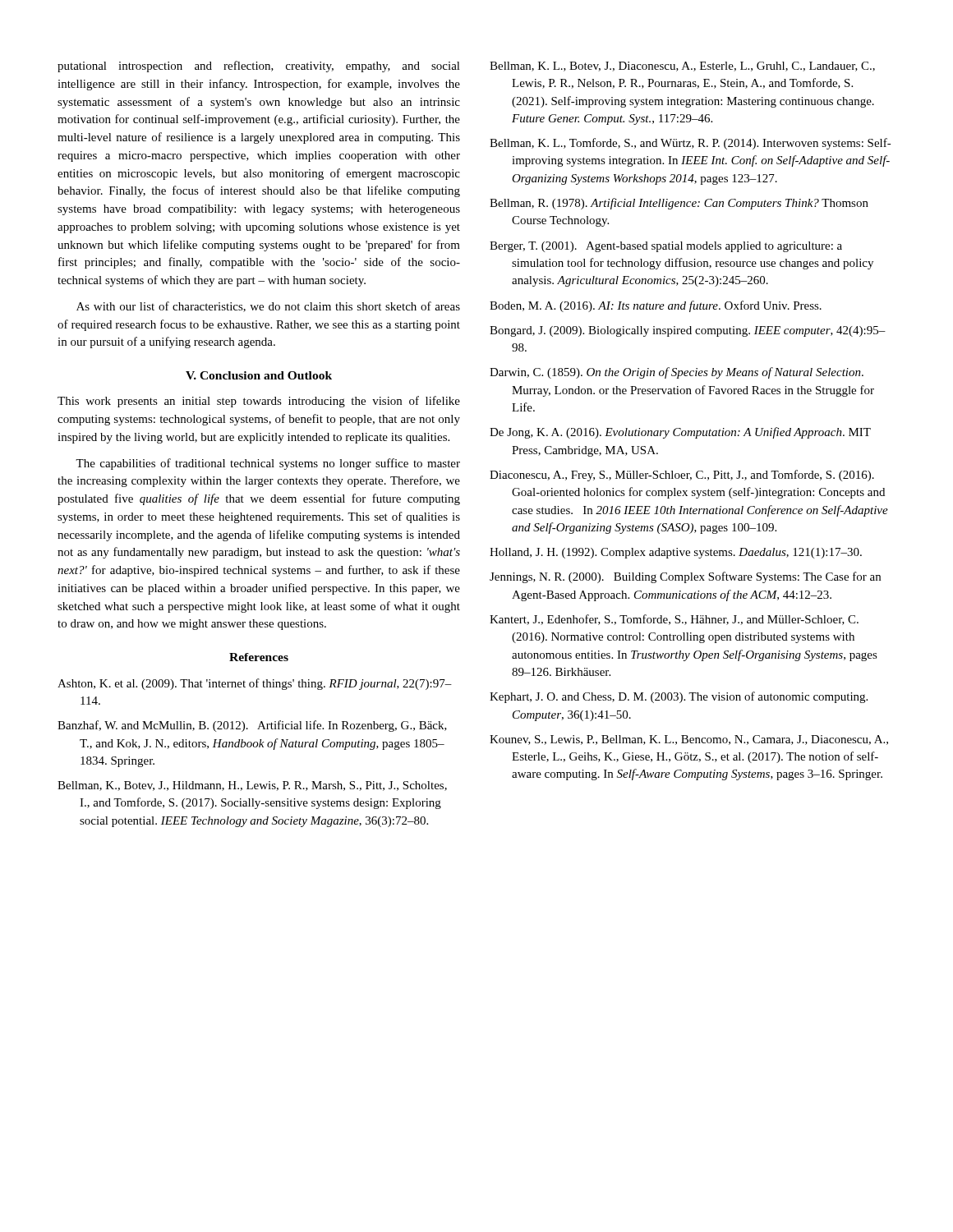Point to the passage starting "Bellman, K., Botev, J., Hildmann, H., Lewis, P."

(259, 803)
